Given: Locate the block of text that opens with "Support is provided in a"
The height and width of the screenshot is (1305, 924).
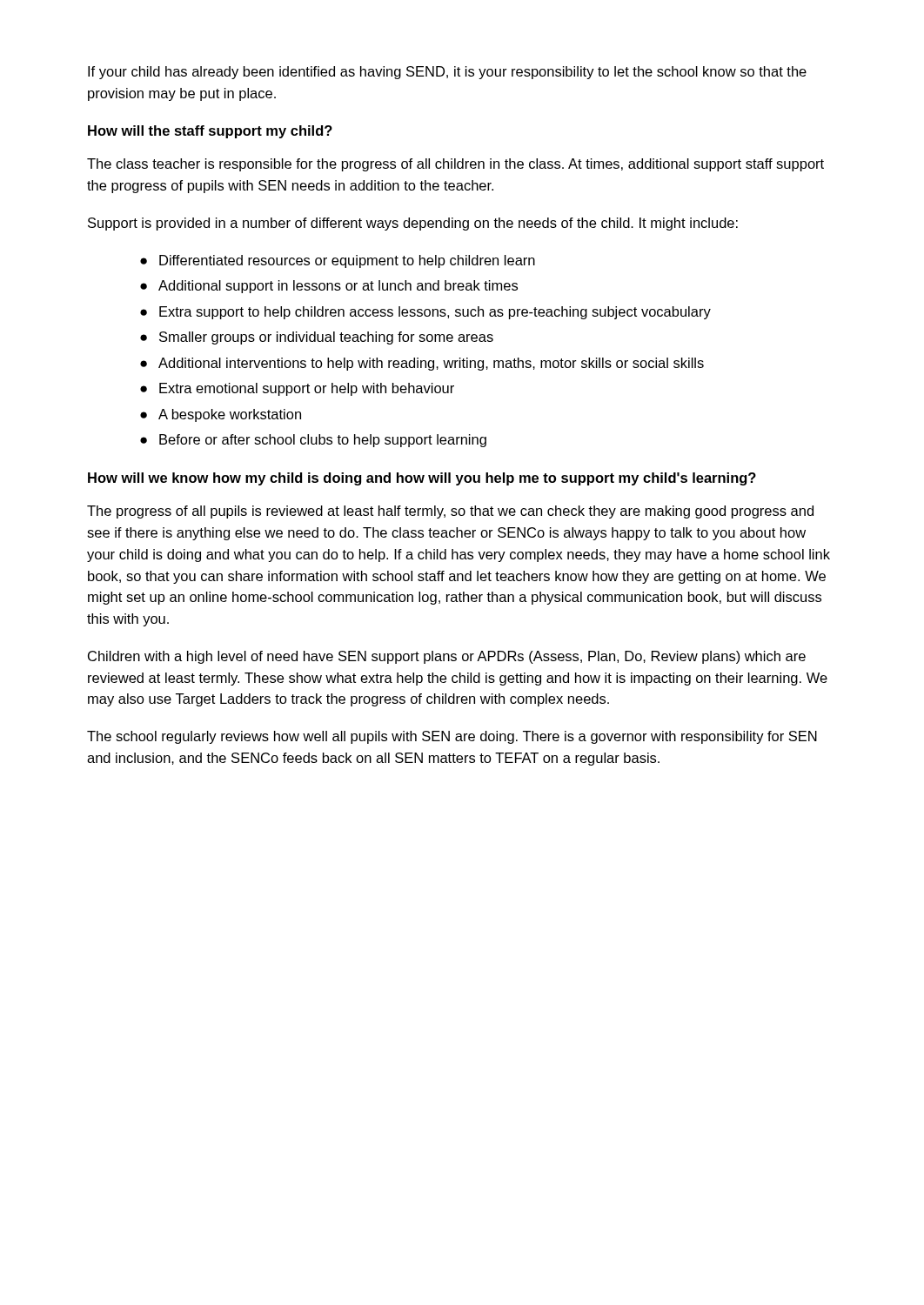Looking at the screenshot, I should point(413,223).
